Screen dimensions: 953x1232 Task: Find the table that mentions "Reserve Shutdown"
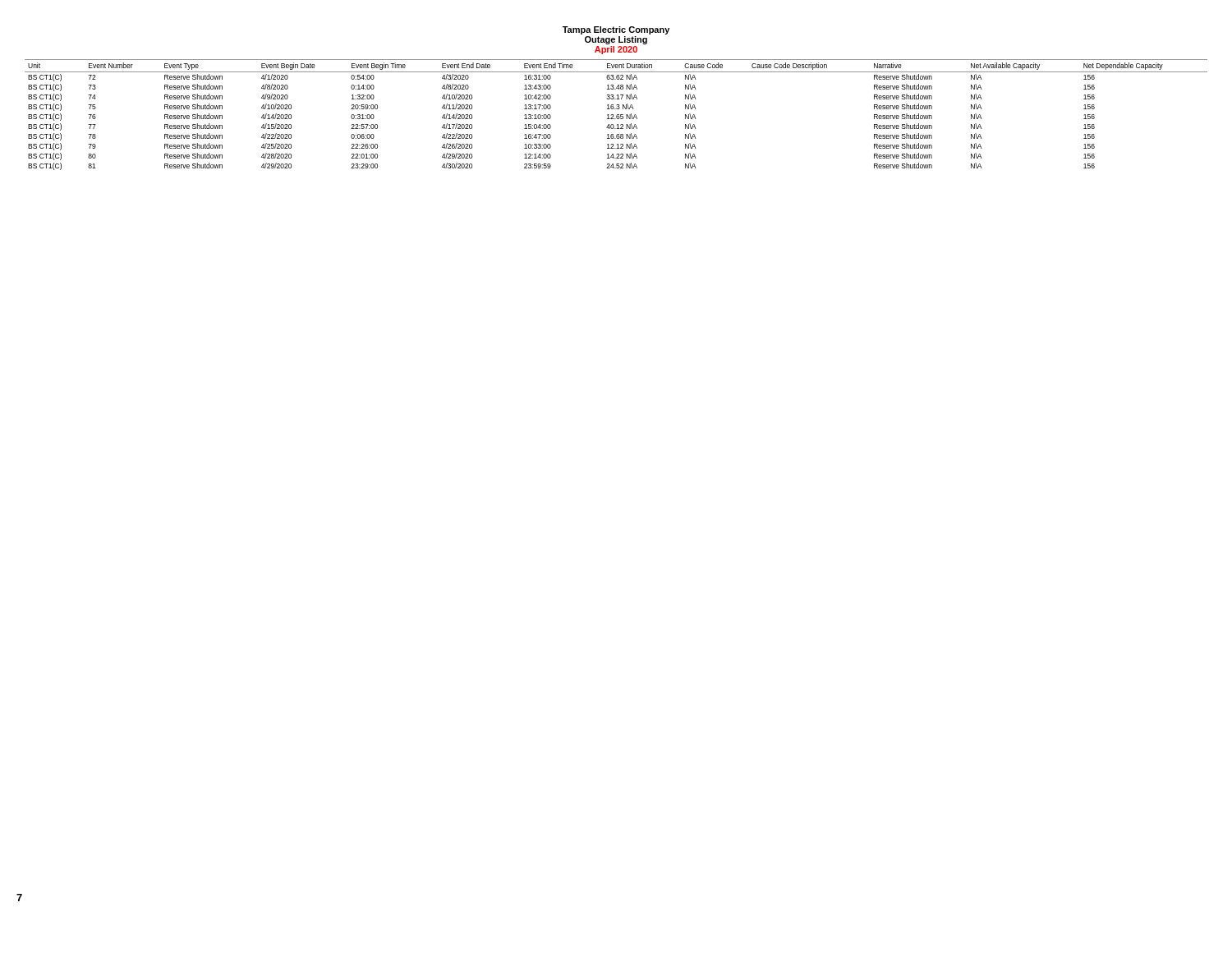click(x=616, y=115)
